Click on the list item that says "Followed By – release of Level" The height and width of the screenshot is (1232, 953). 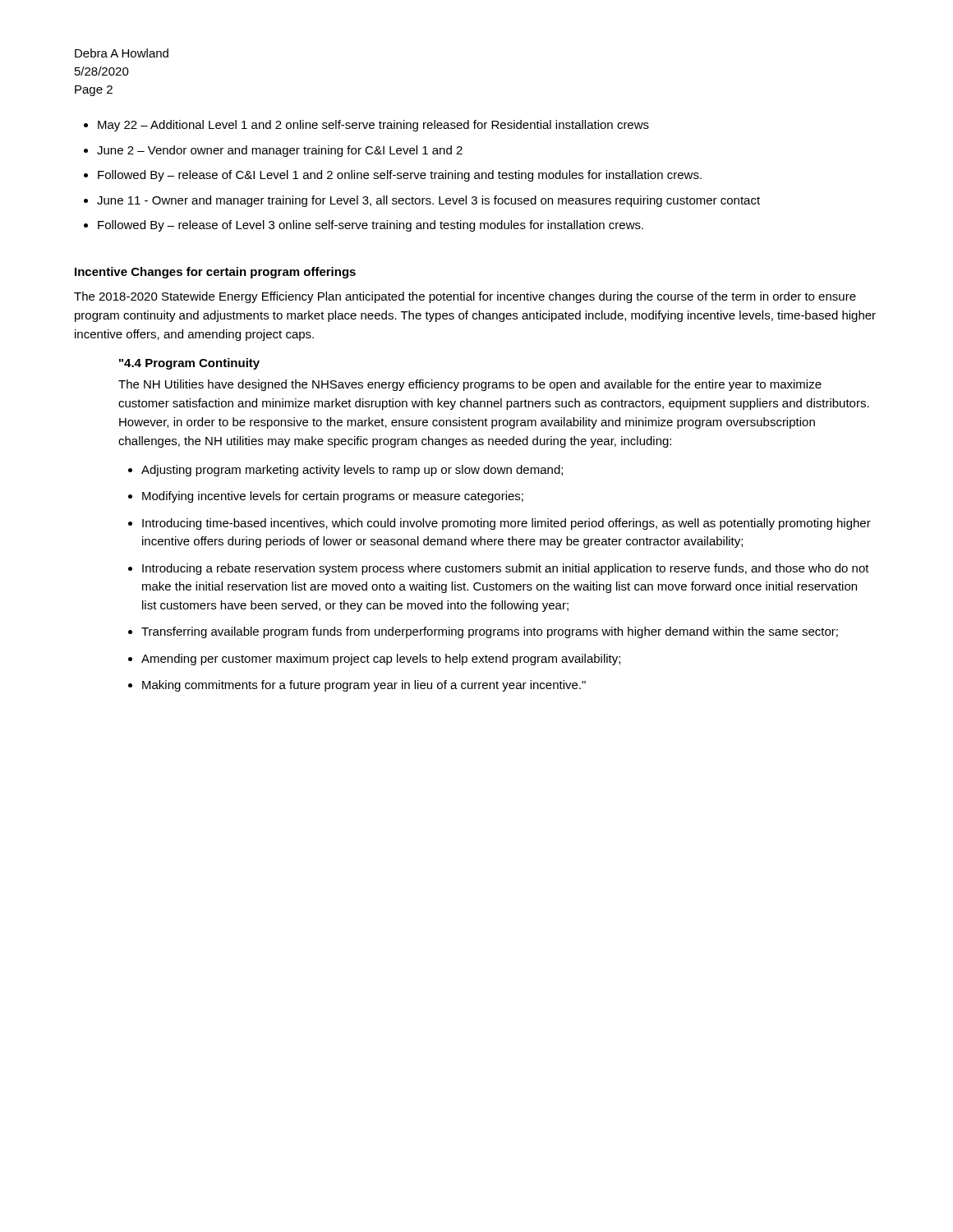tap(371, 225)
